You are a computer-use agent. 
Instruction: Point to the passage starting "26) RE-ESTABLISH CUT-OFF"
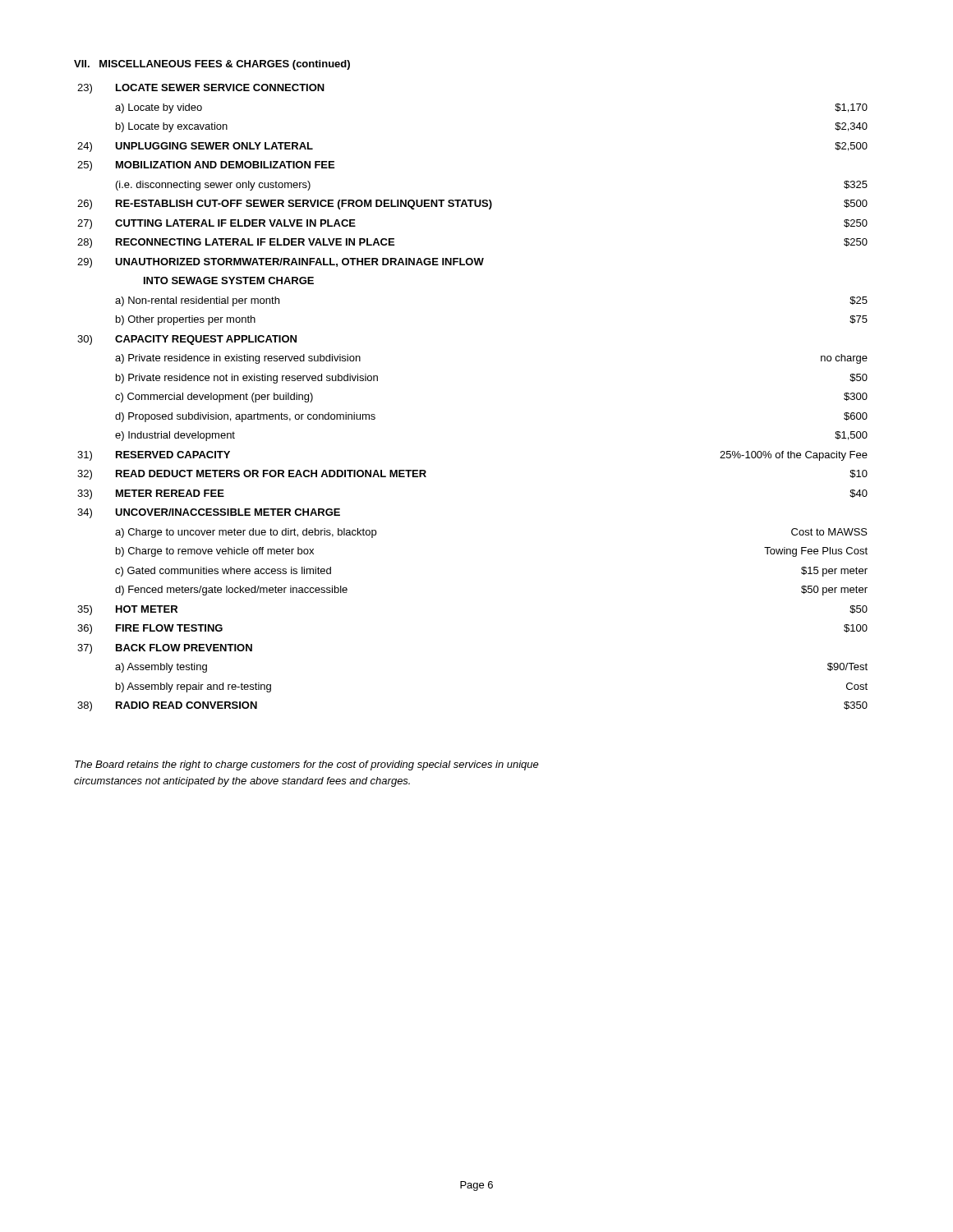click(x=472, y=203)
